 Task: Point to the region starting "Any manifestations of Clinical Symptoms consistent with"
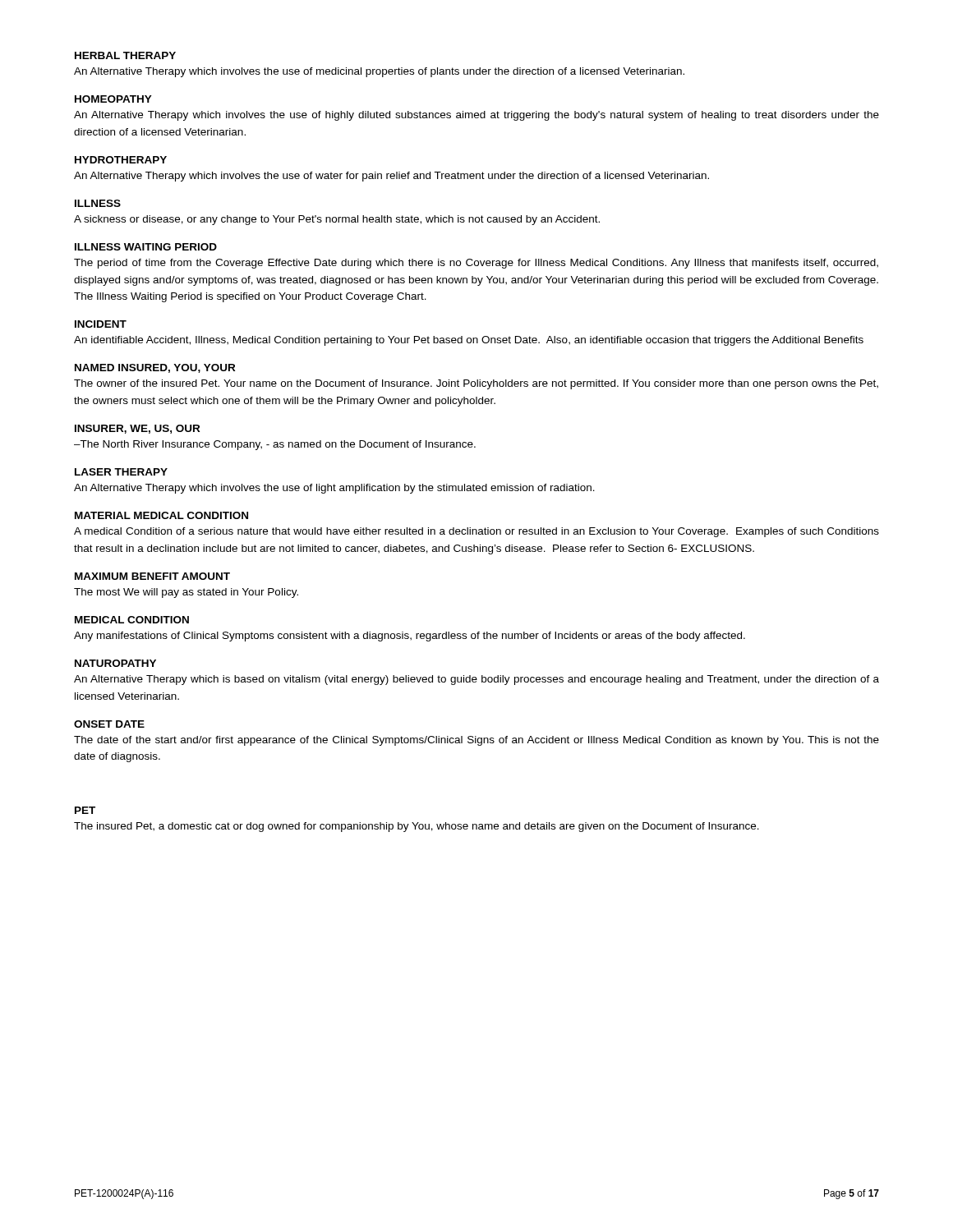click(x=410, y=635)
